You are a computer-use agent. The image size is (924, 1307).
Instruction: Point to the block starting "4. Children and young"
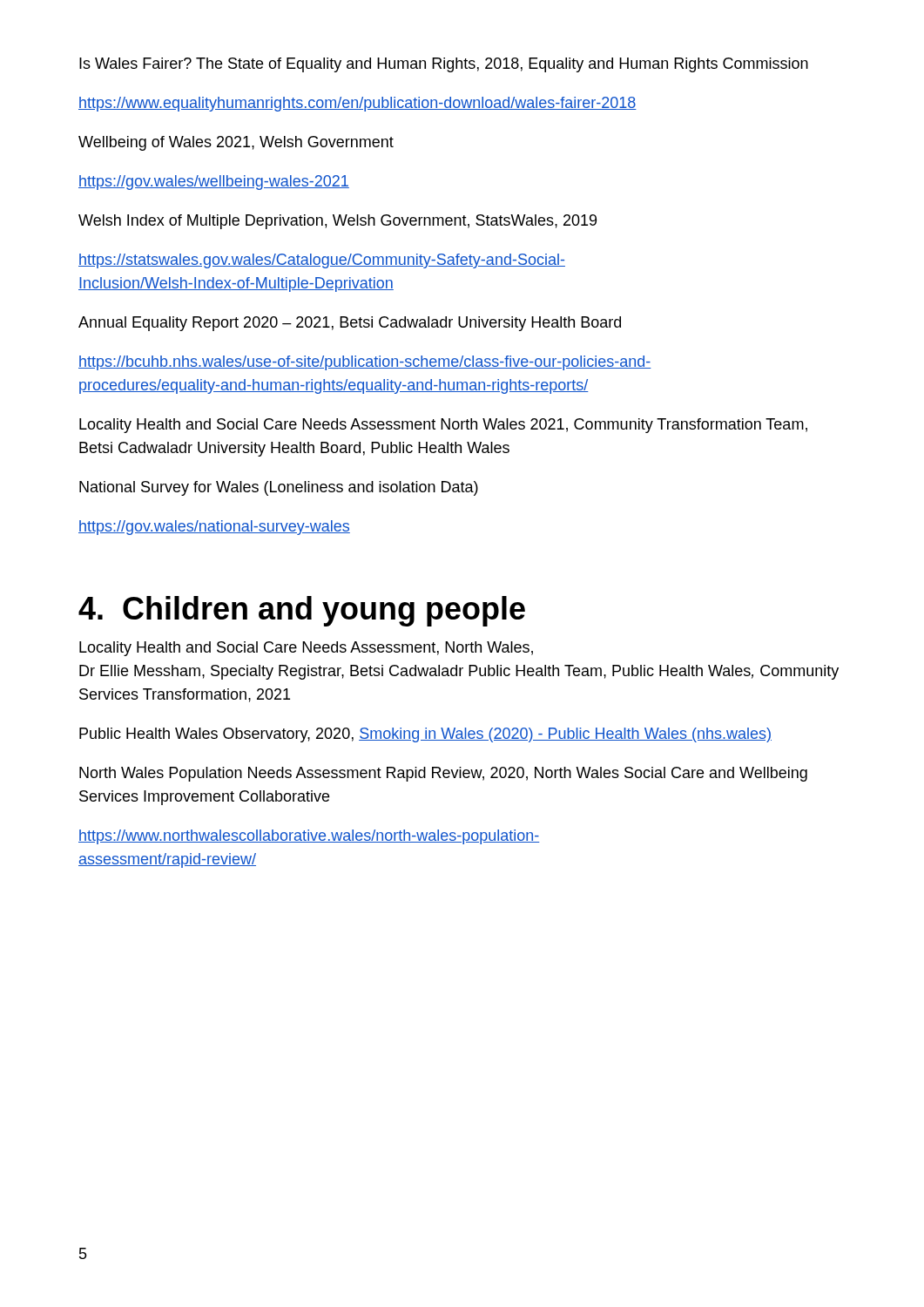pyautogui.click(x=462, y=609)
